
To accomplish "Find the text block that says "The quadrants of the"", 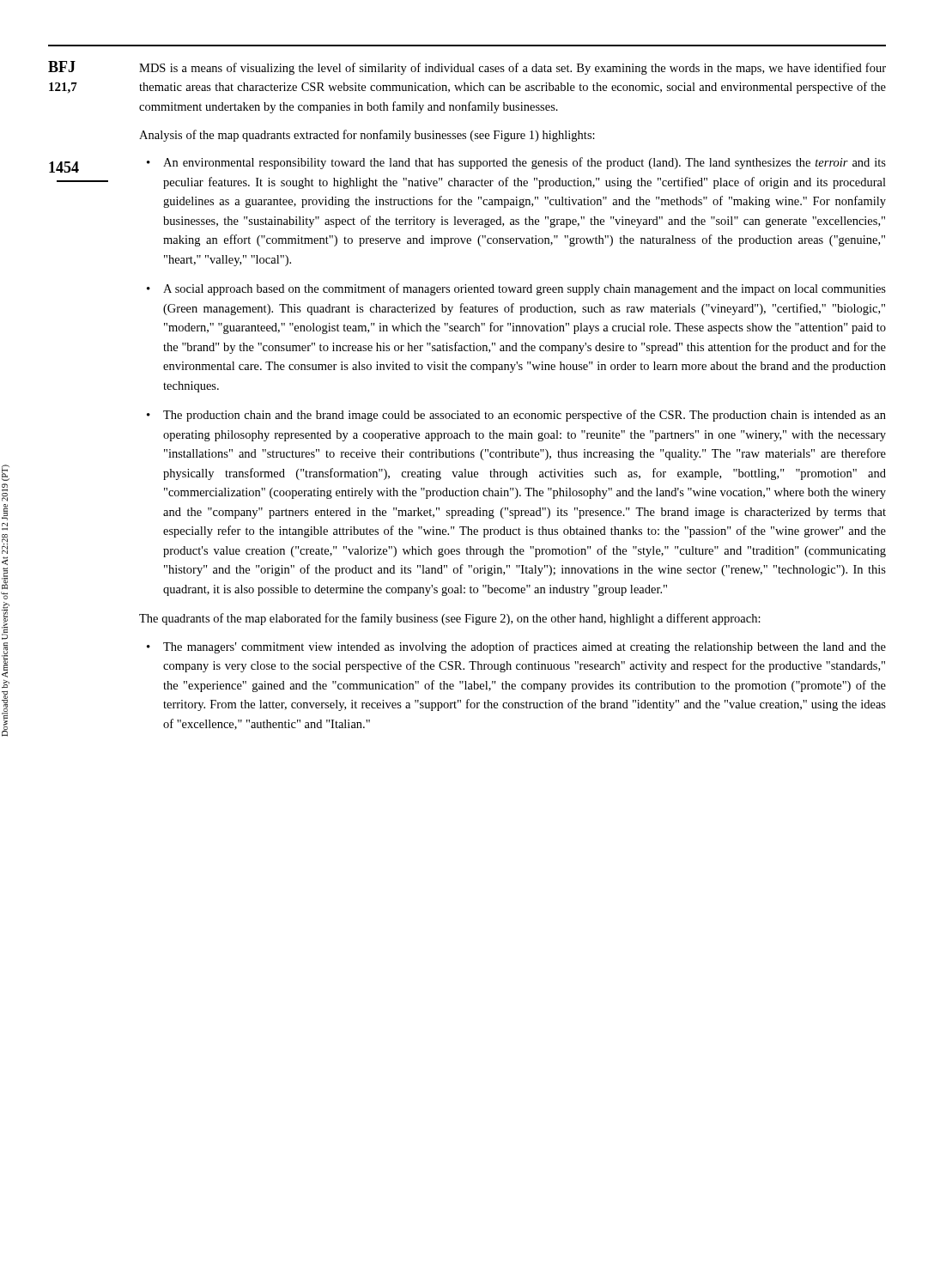I will pos(512,619).
